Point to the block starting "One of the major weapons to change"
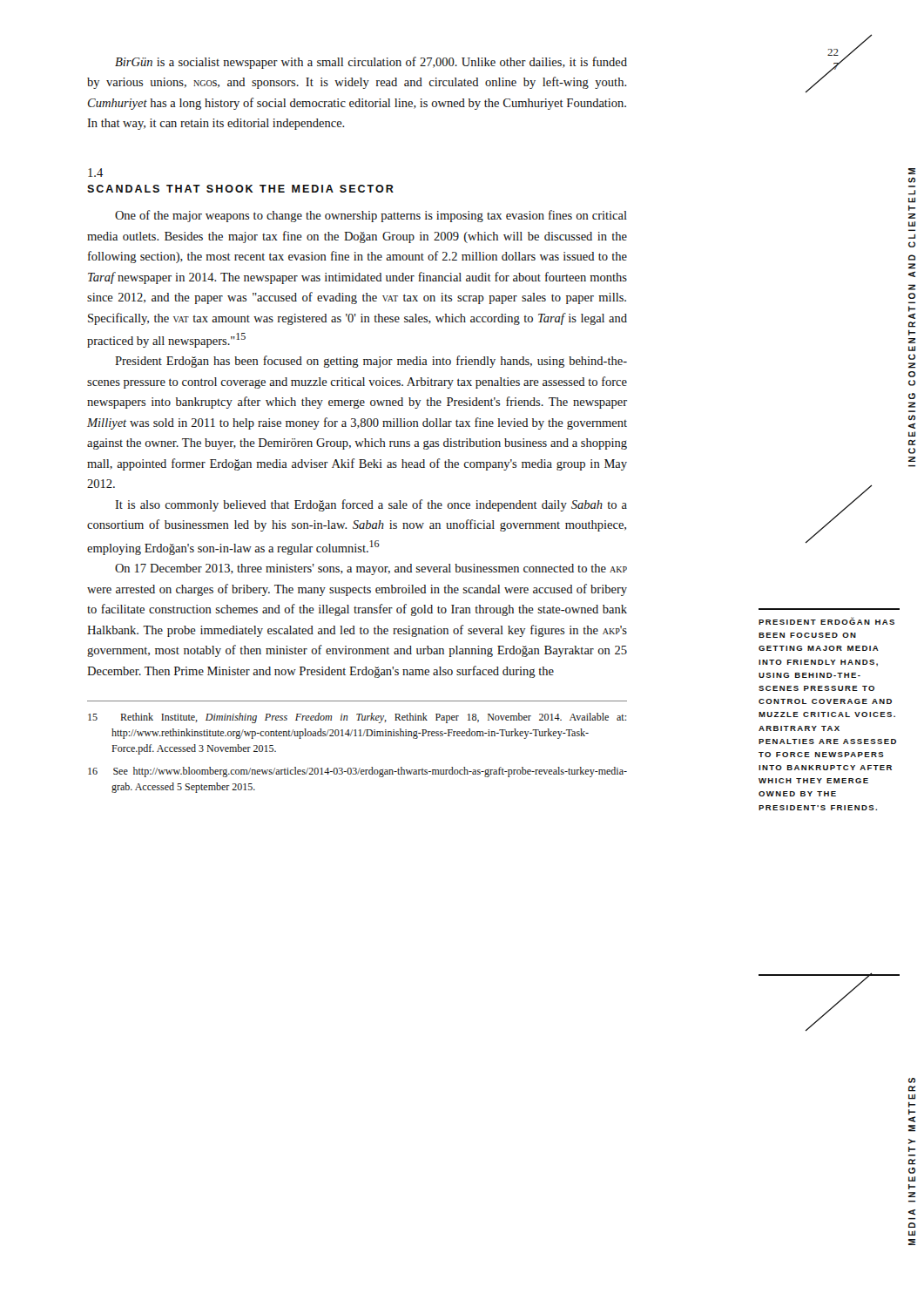Image resolution: width=924 pixels, height=1307 pixels. point(357,279)
